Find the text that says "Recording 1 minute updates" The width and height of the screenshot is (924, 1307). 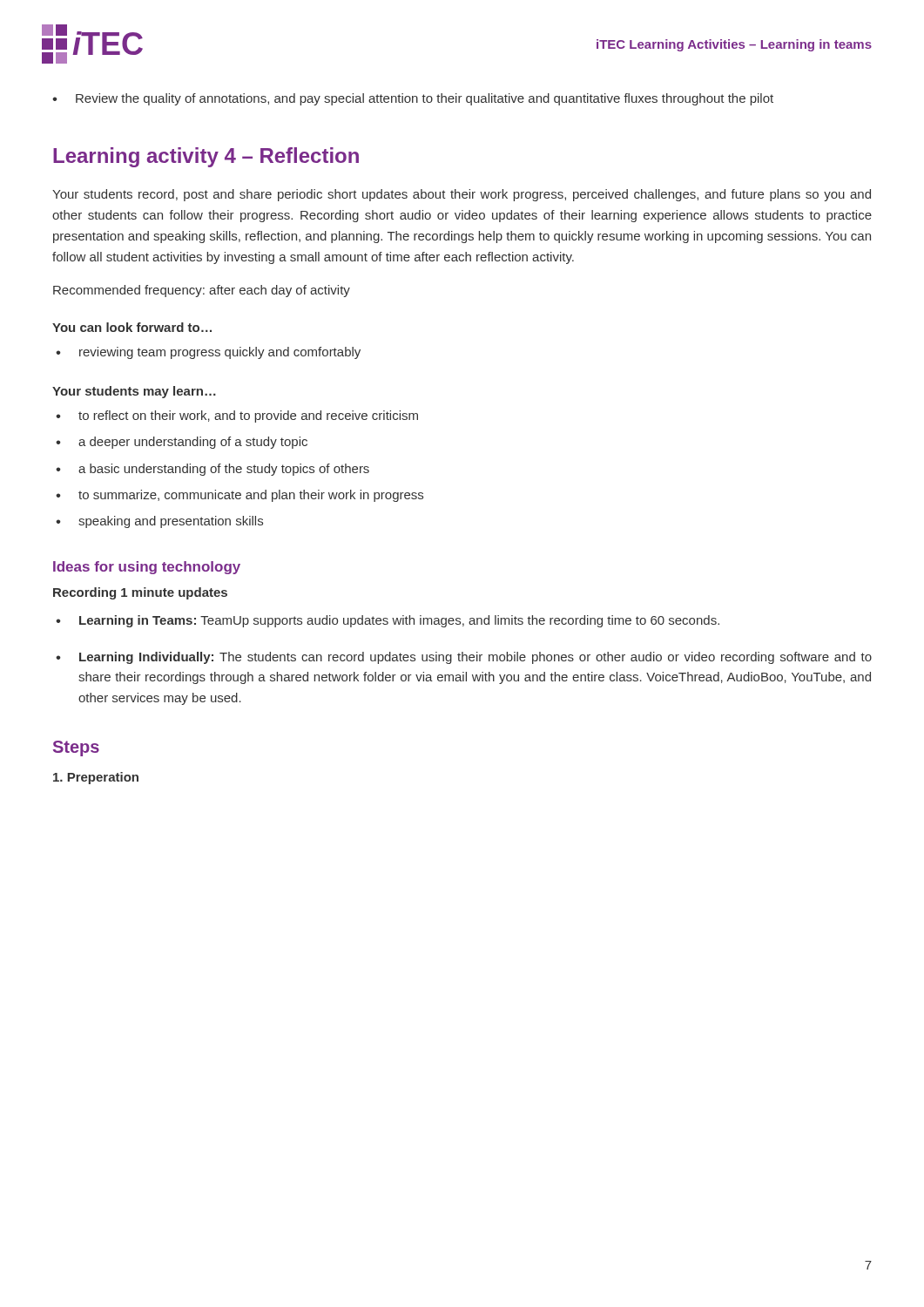[140, 592]
